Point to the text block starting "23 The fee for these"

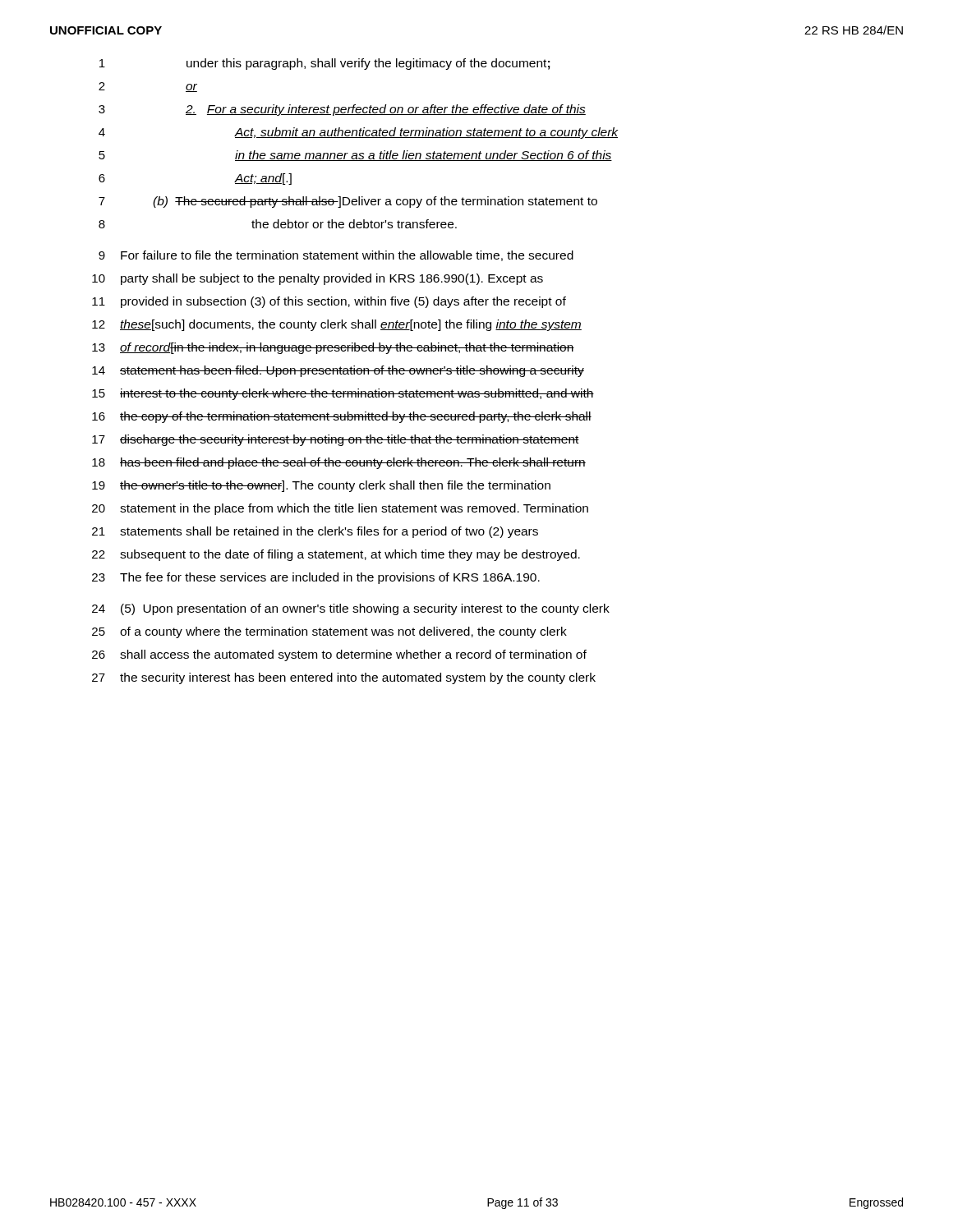pos(476,577)
